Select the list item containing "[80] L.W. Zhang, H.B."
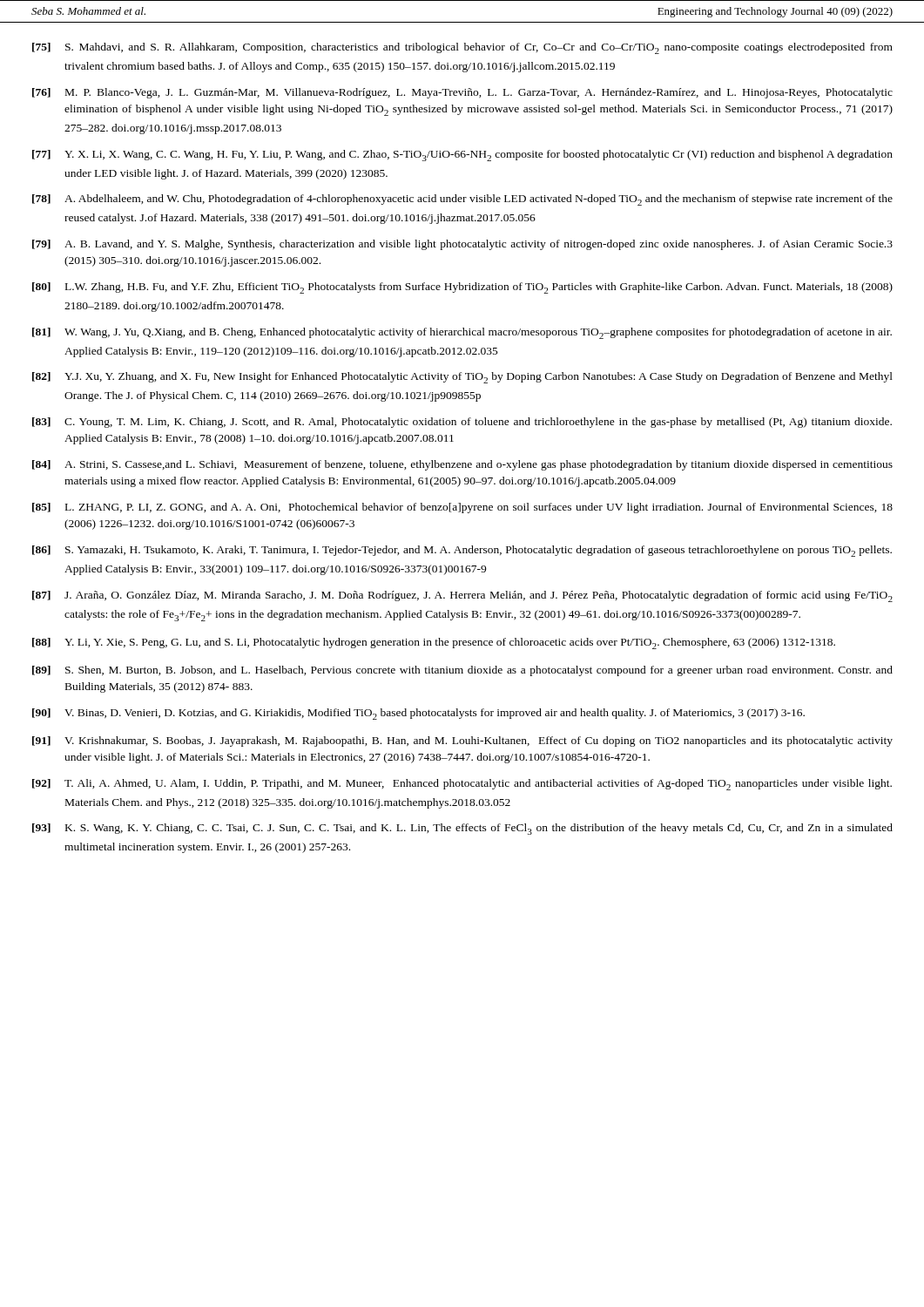Viewport: 924px width, 1307px height. (462, 296)
